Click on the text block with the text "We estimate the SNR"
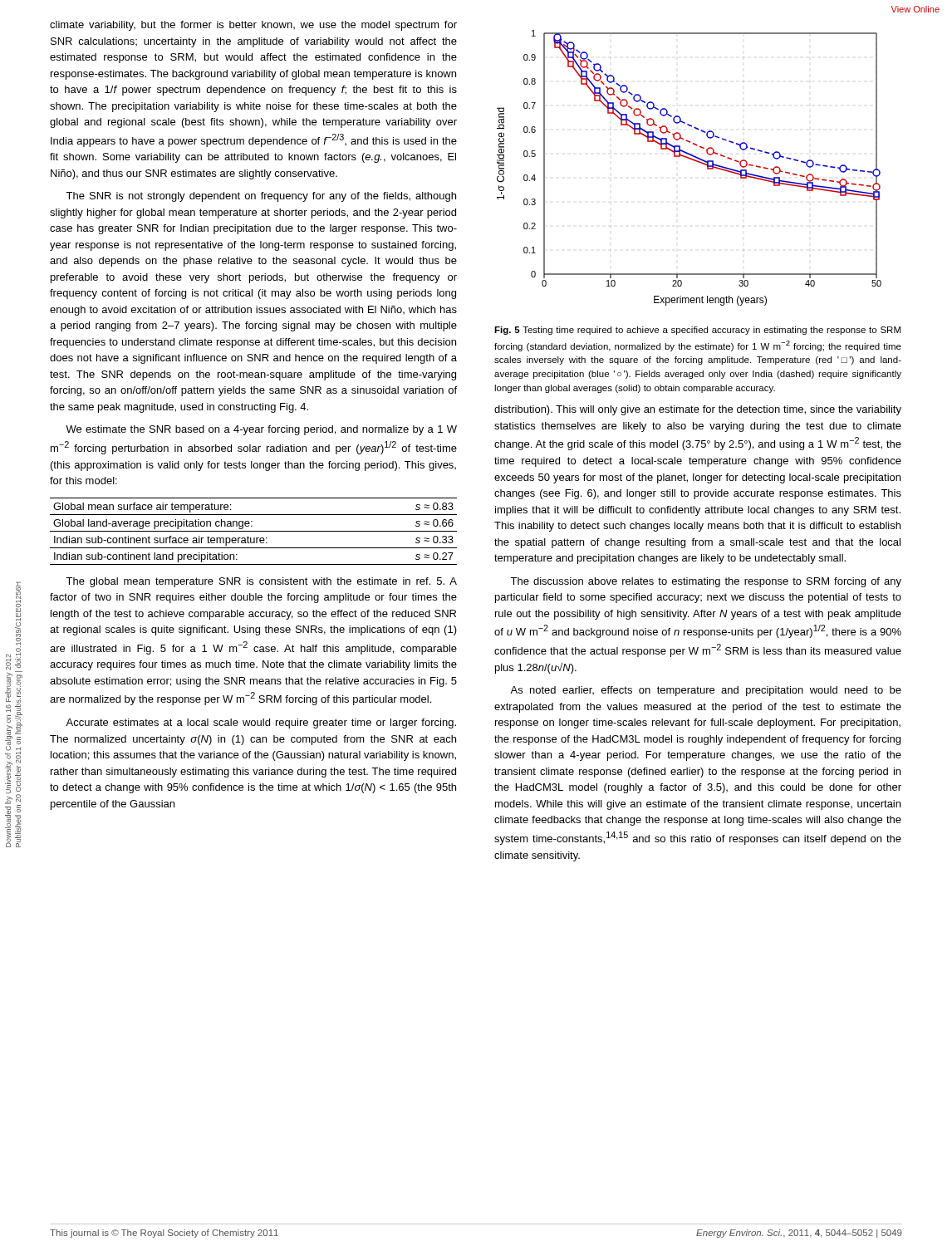Viewport: 952px width, 1246px height. tap(253, 455)
